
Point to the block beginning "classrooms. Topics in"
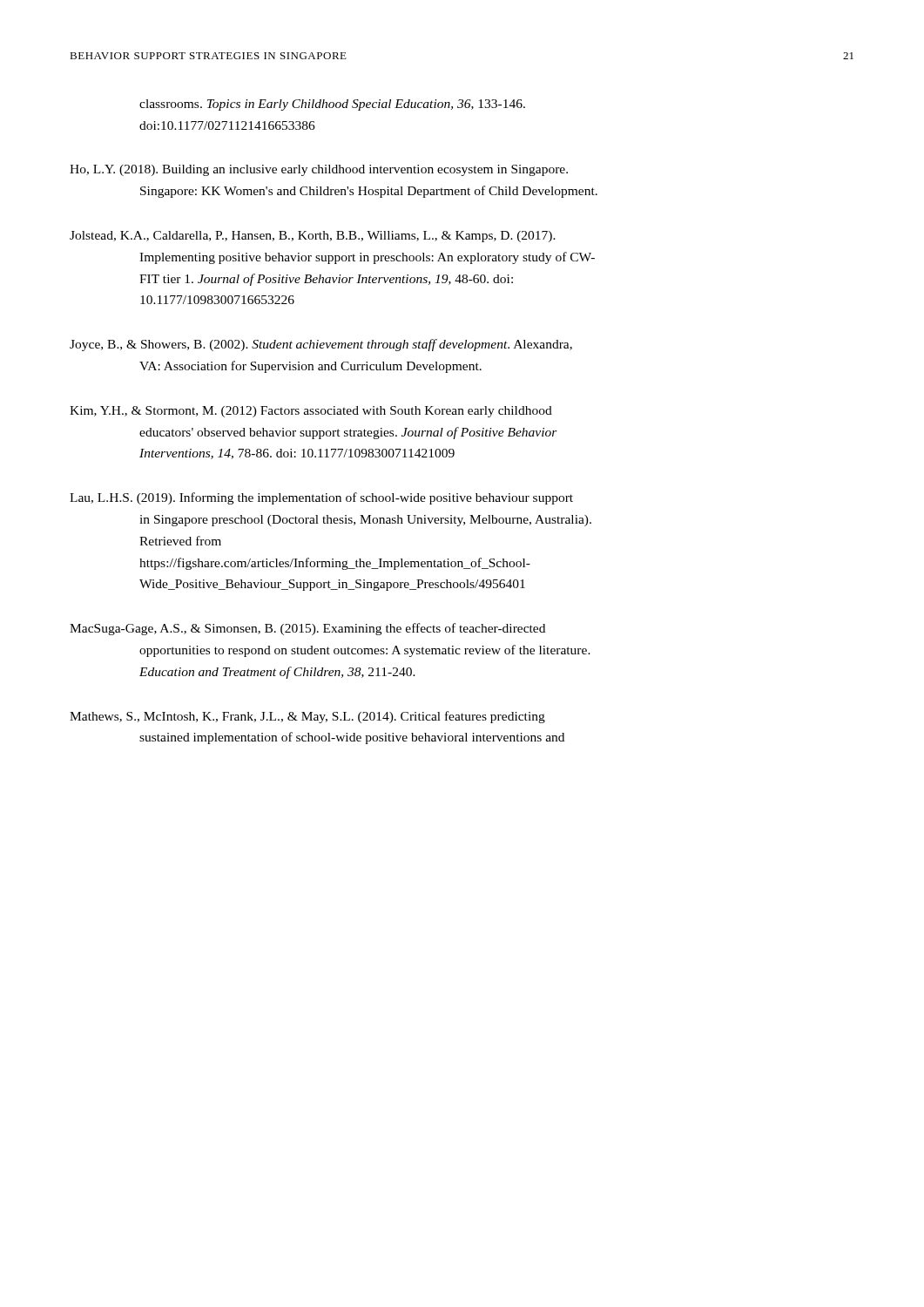(462, 115)
